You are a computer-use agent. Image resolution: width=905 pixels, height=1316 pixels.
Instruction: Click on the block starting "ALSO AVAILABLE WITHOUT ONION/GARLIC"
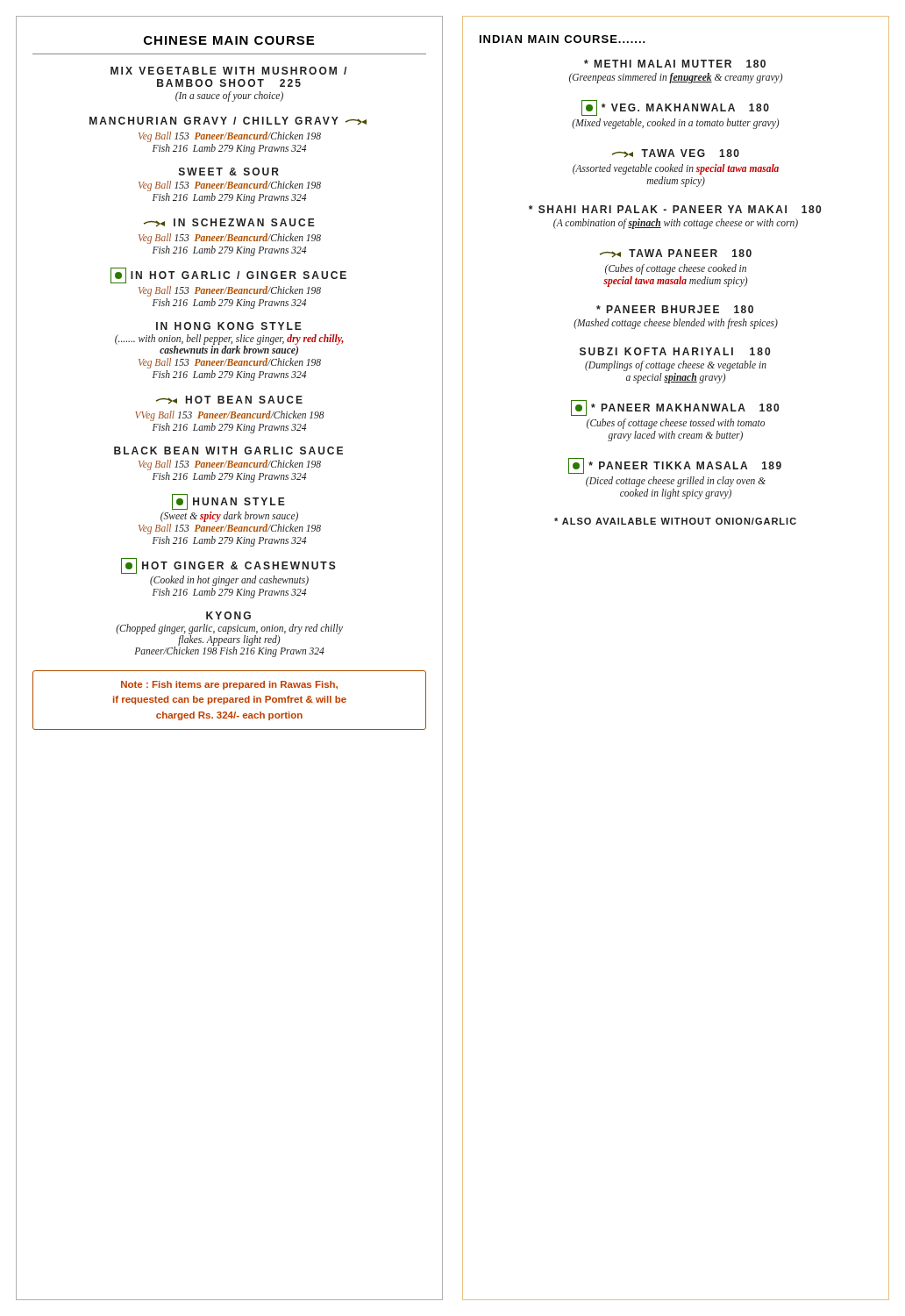click(676, 521)
